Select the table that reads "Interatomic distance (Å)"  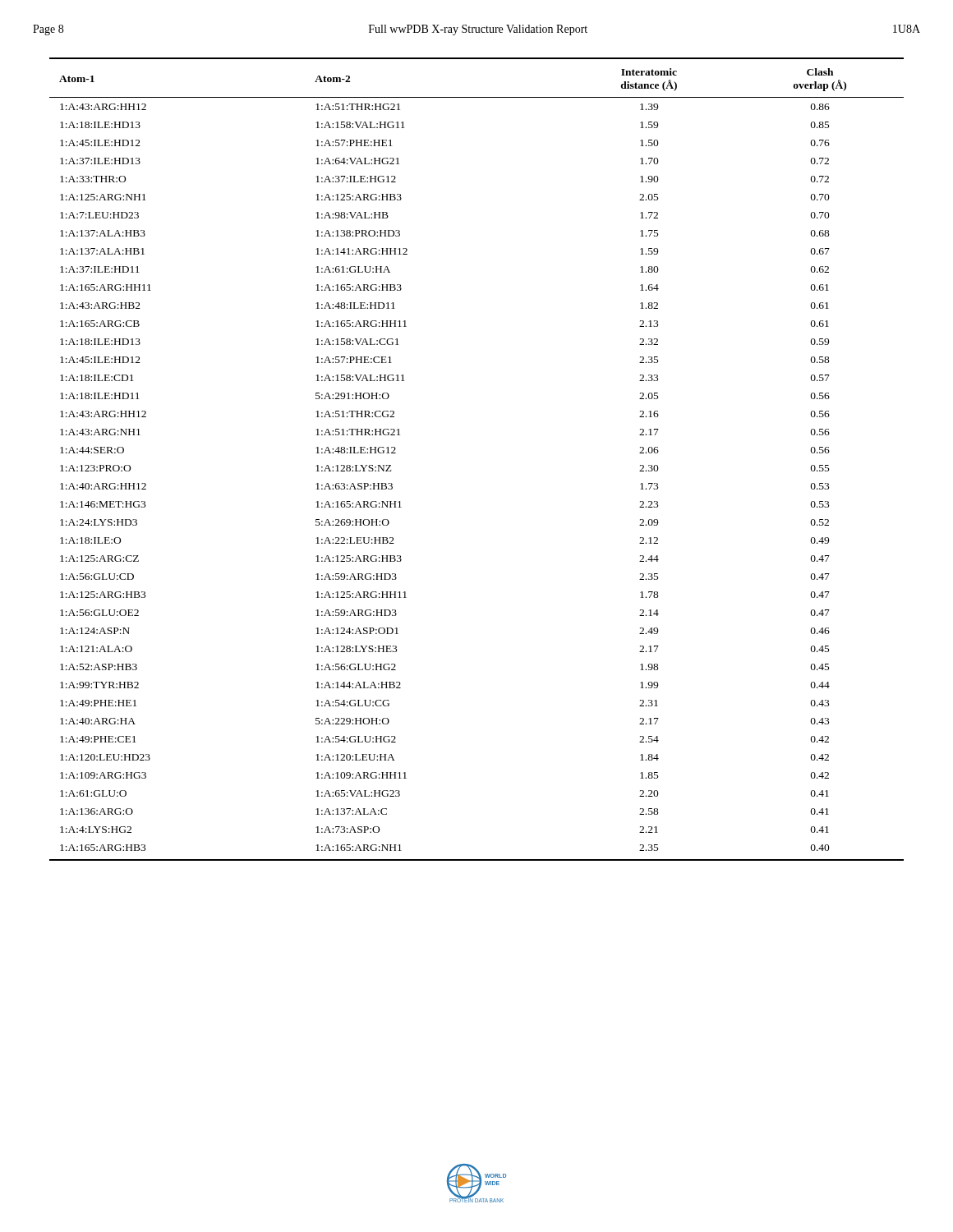coord(476,459)
